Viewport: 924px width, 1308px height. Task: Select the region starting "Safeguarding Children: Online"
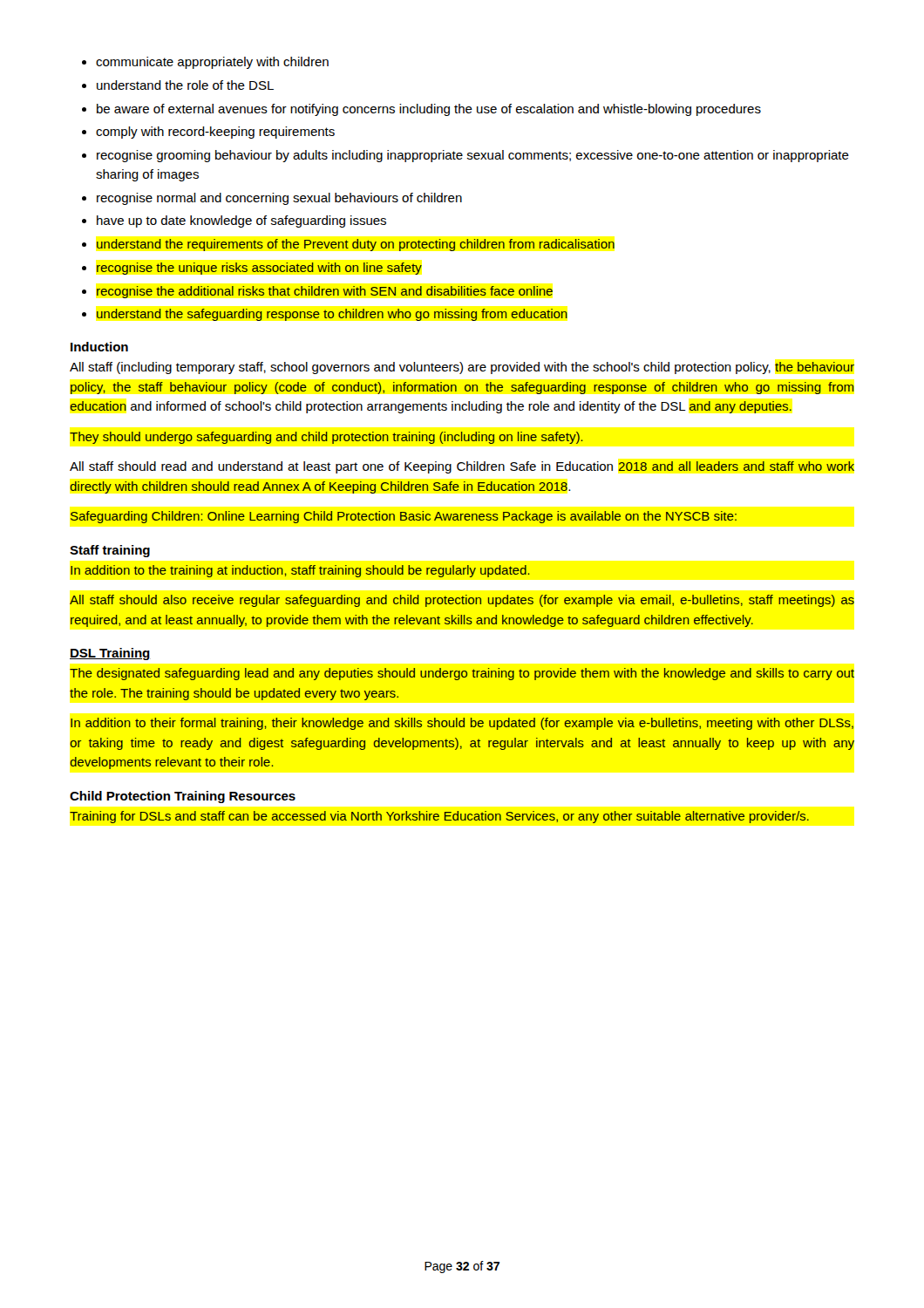(404, 516)
